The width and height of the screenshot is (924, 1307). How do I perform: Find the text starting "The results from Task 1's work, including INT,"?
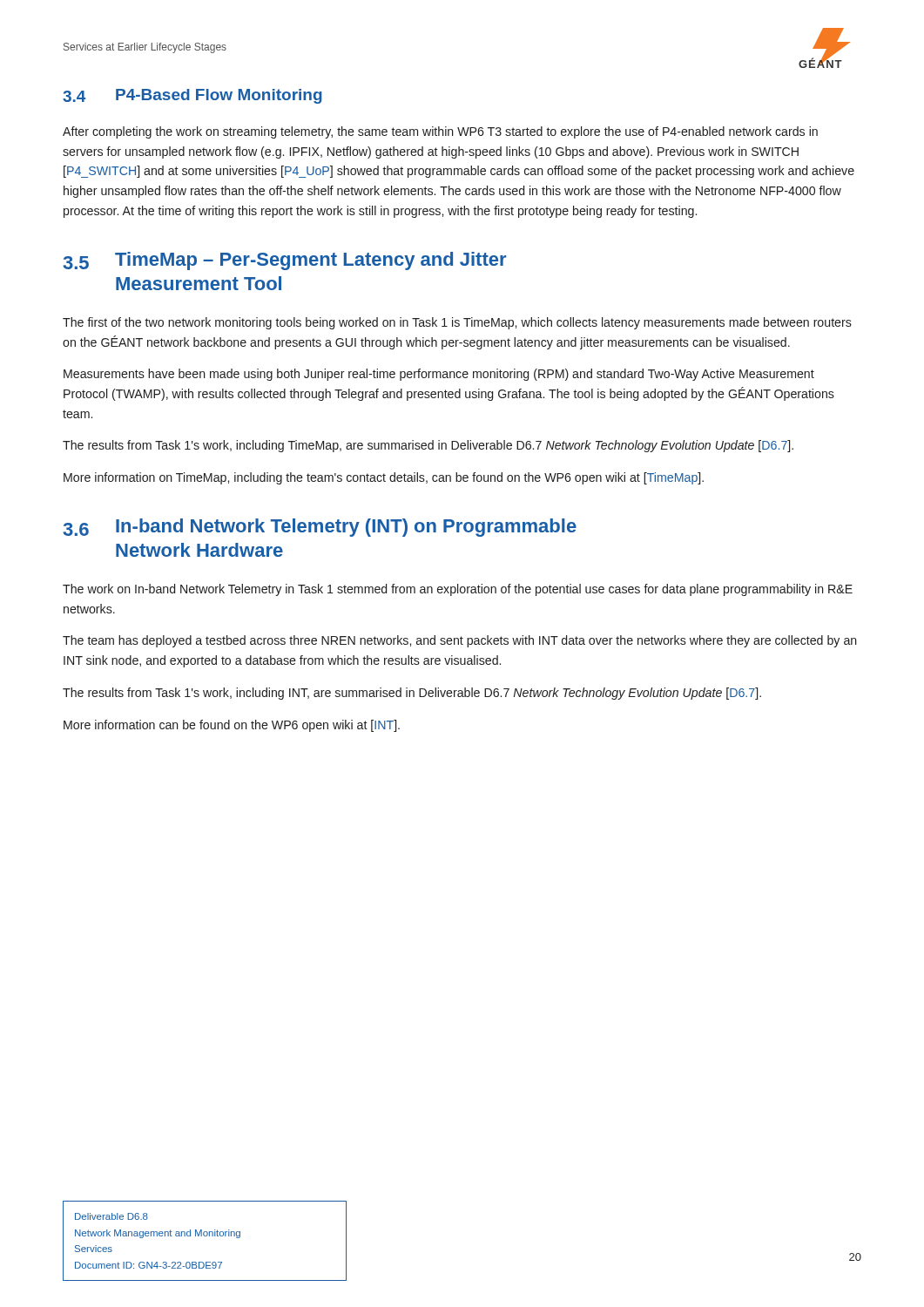[412, 693]
